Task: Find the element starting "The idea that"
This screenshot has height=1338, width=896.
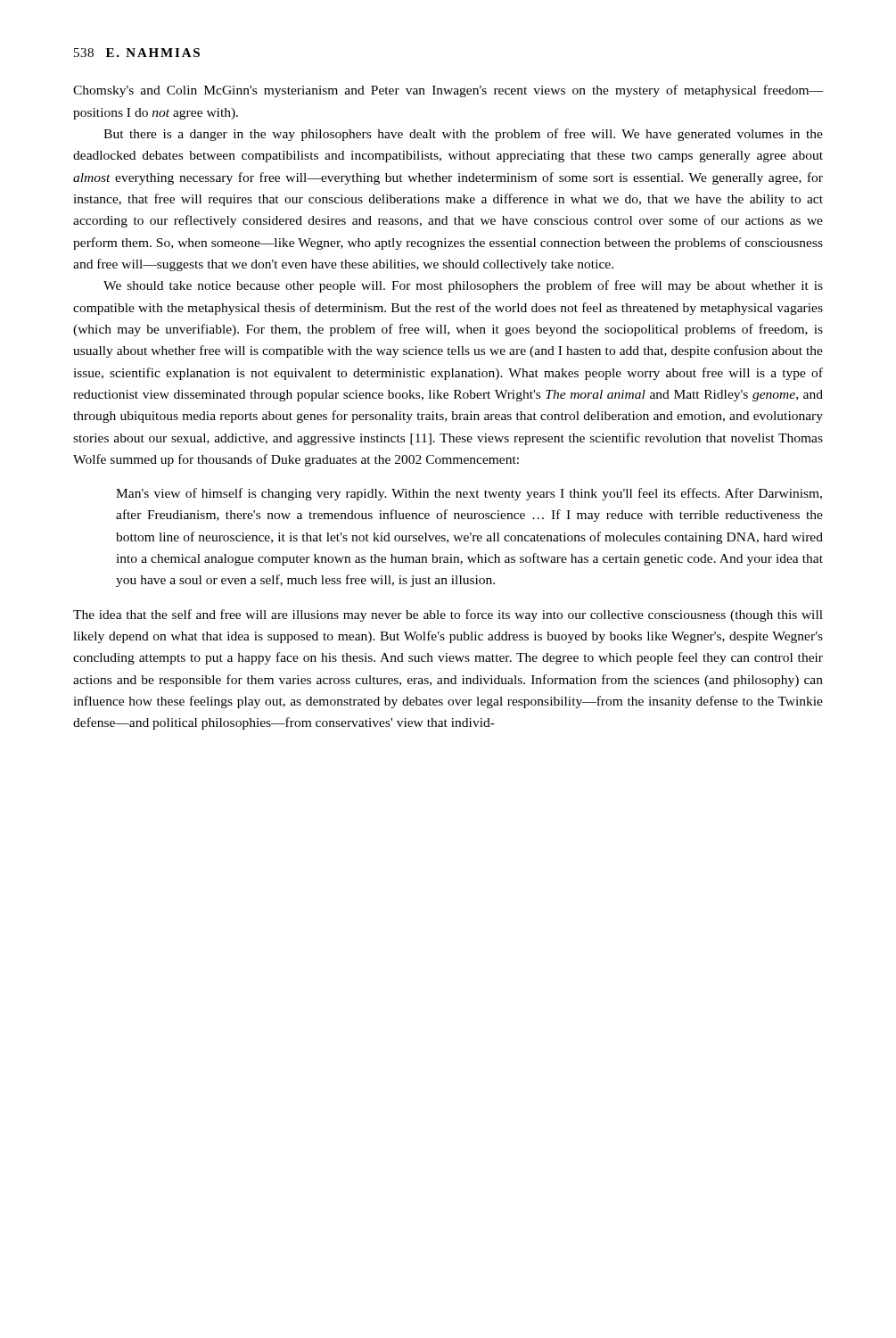Action: [x=448, y=669]
